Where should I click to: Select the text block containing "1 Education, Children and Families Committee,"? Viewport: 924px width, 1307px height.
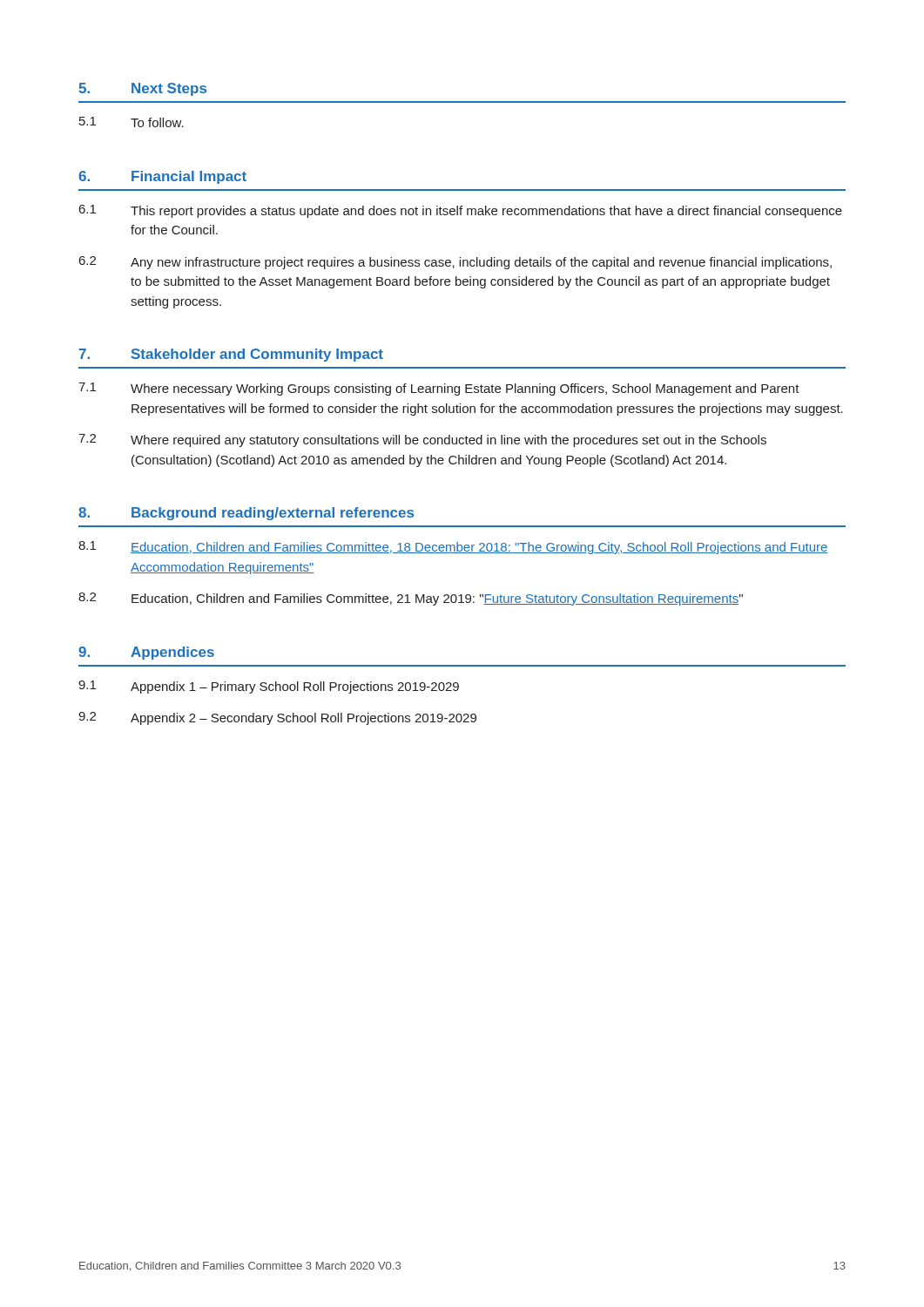click(x=462, y=557)
